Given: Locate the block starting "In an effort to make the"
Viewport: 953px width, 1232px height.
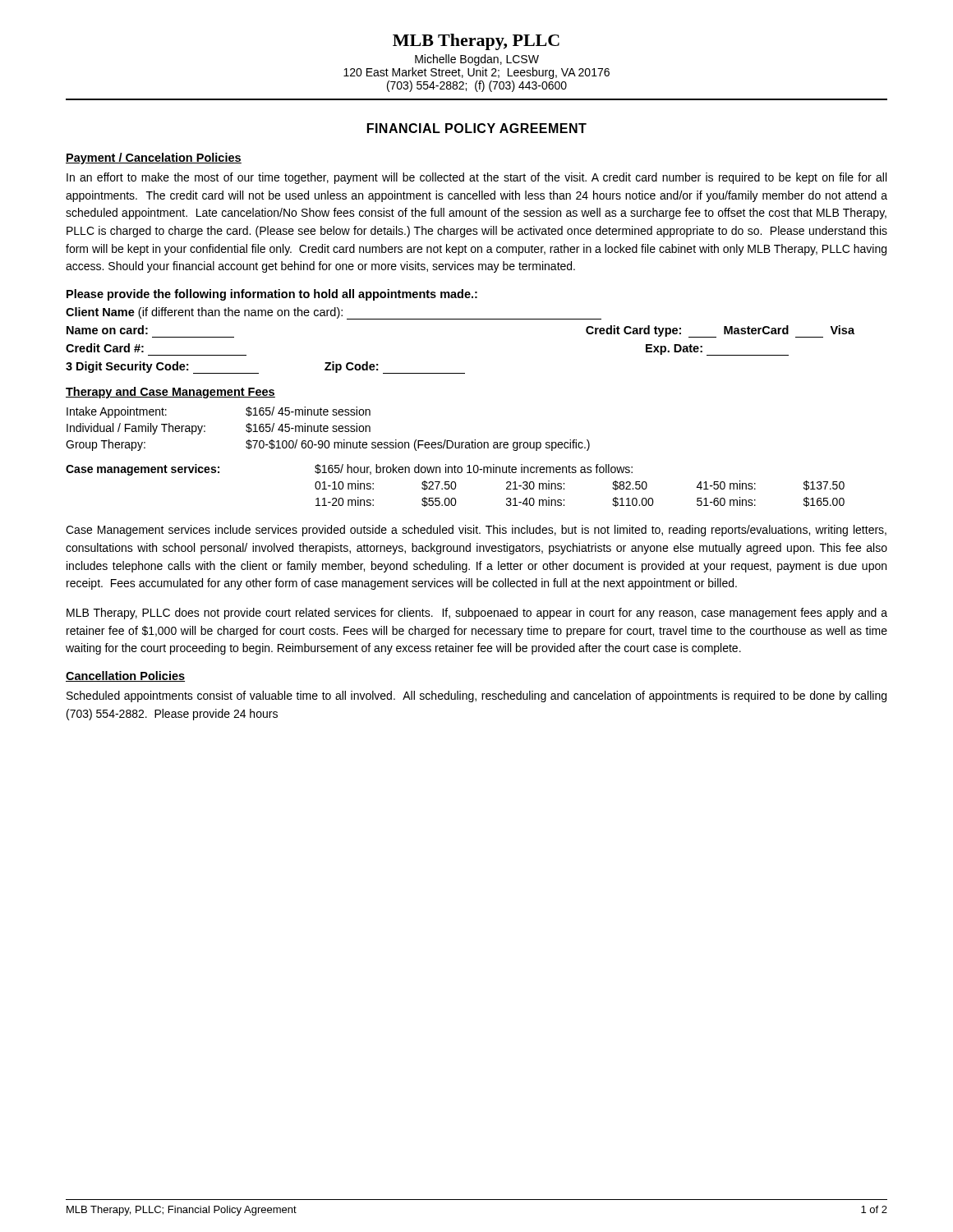Looking at the screenshot, I should click(476, 222).
